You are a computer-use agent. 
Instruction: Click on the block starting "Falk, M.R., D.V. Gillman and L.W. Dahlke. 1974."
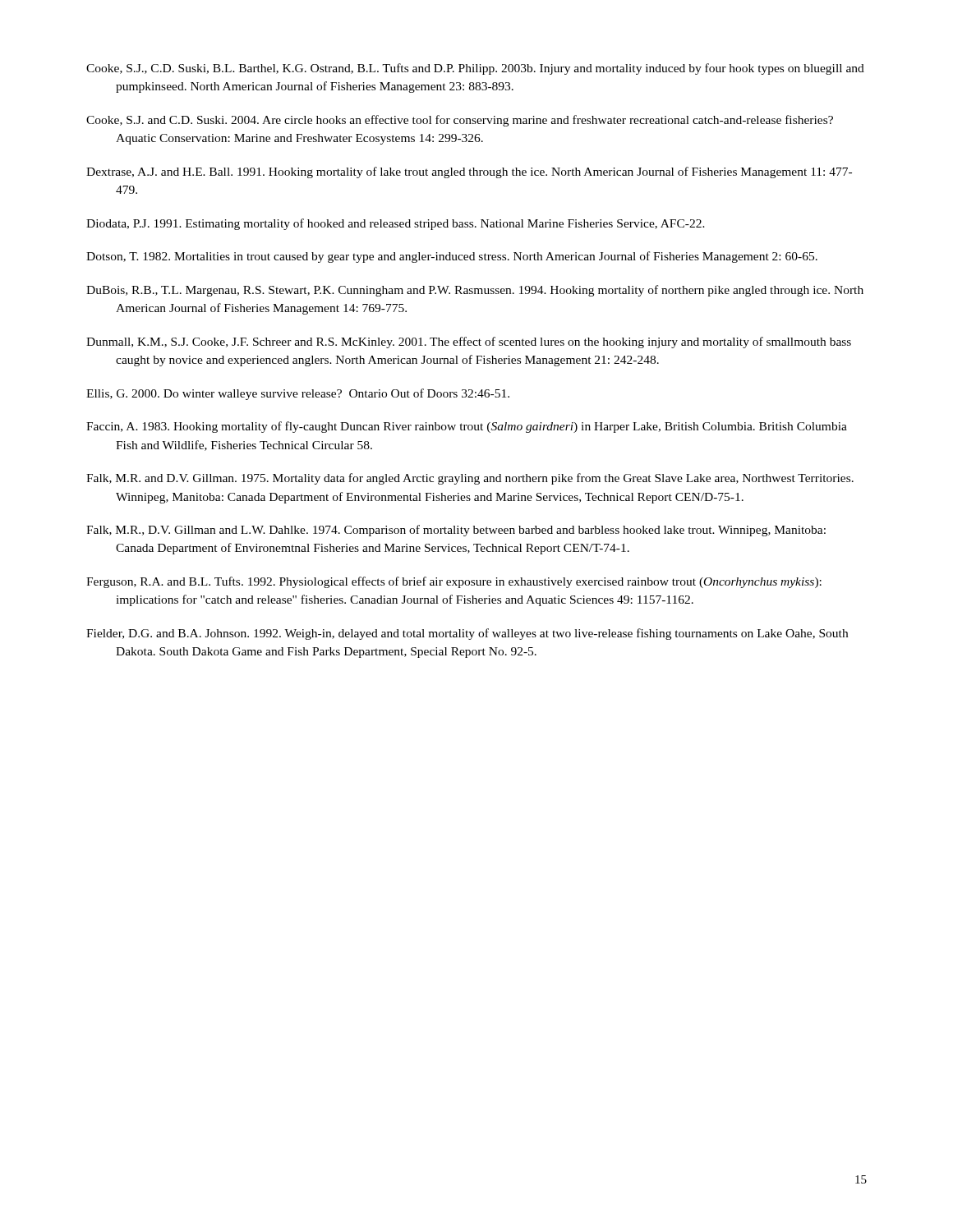click(x=456, y=539)
